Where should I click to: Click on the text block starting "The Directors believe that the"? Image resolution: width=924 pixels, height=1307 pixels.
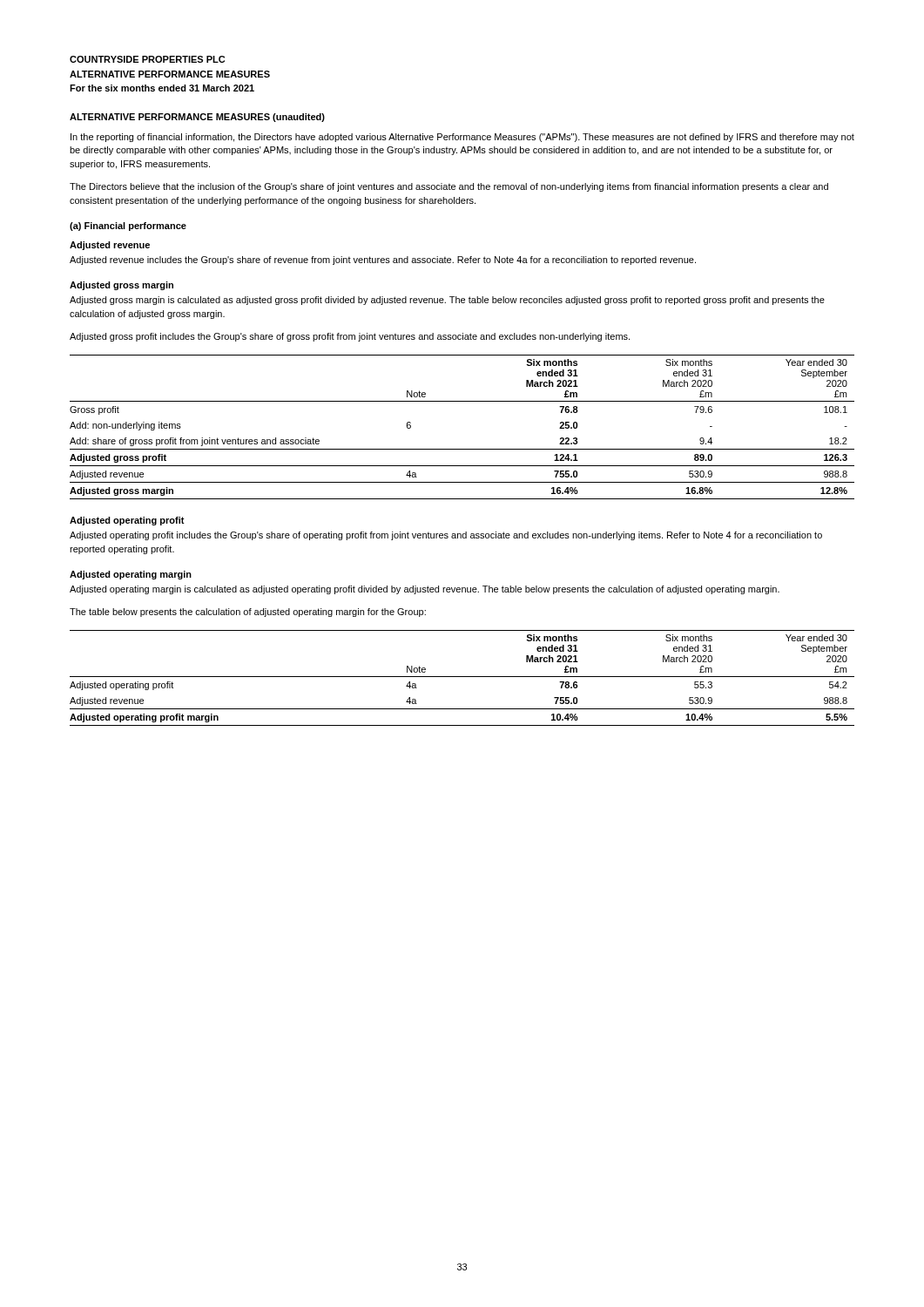click(x=449, y=194)
